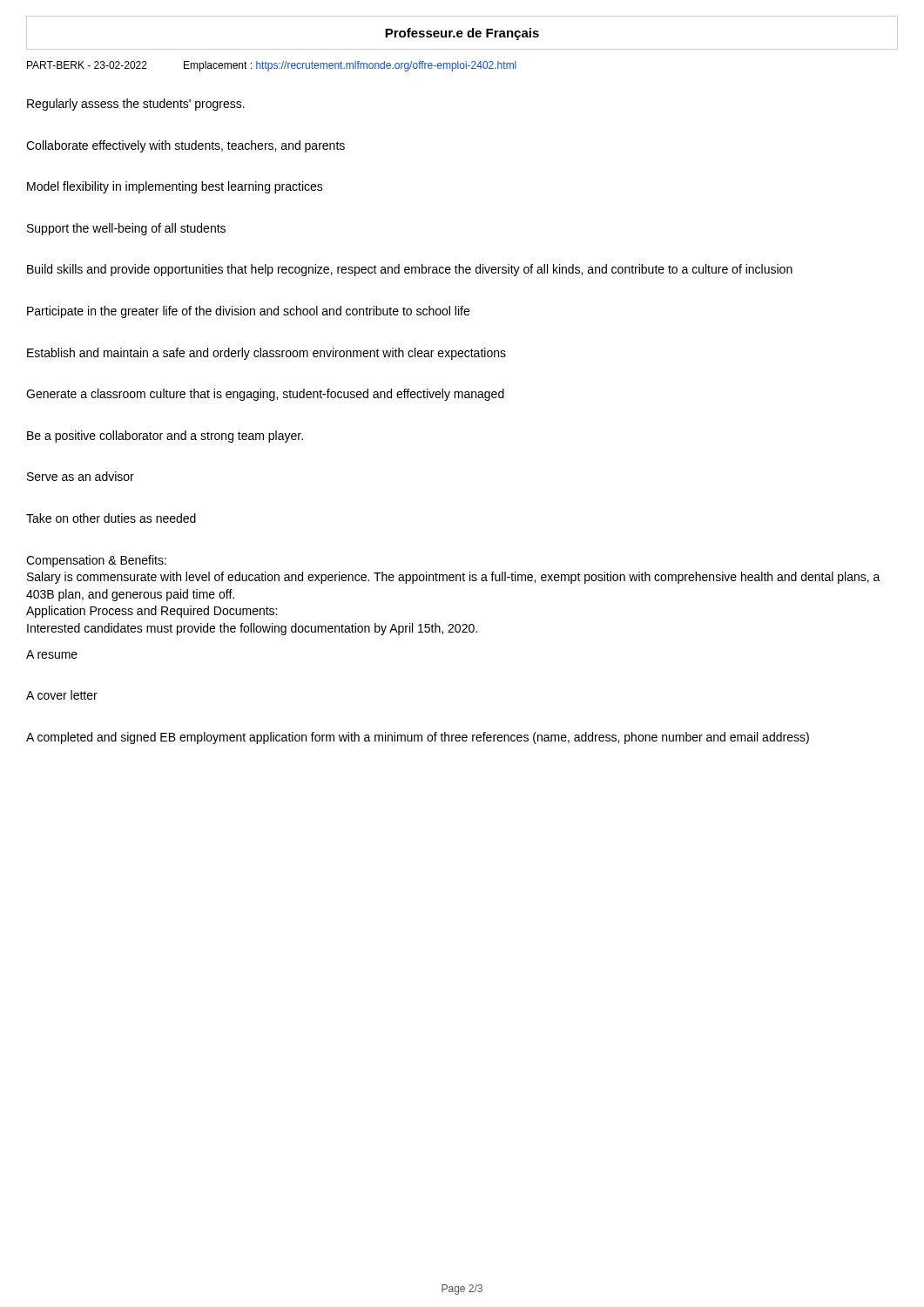The height and width of the screenshot is (1307, 924).
Task: Click on the text starting "Support the well-being of all students"
Action: [x=126, y=228]
